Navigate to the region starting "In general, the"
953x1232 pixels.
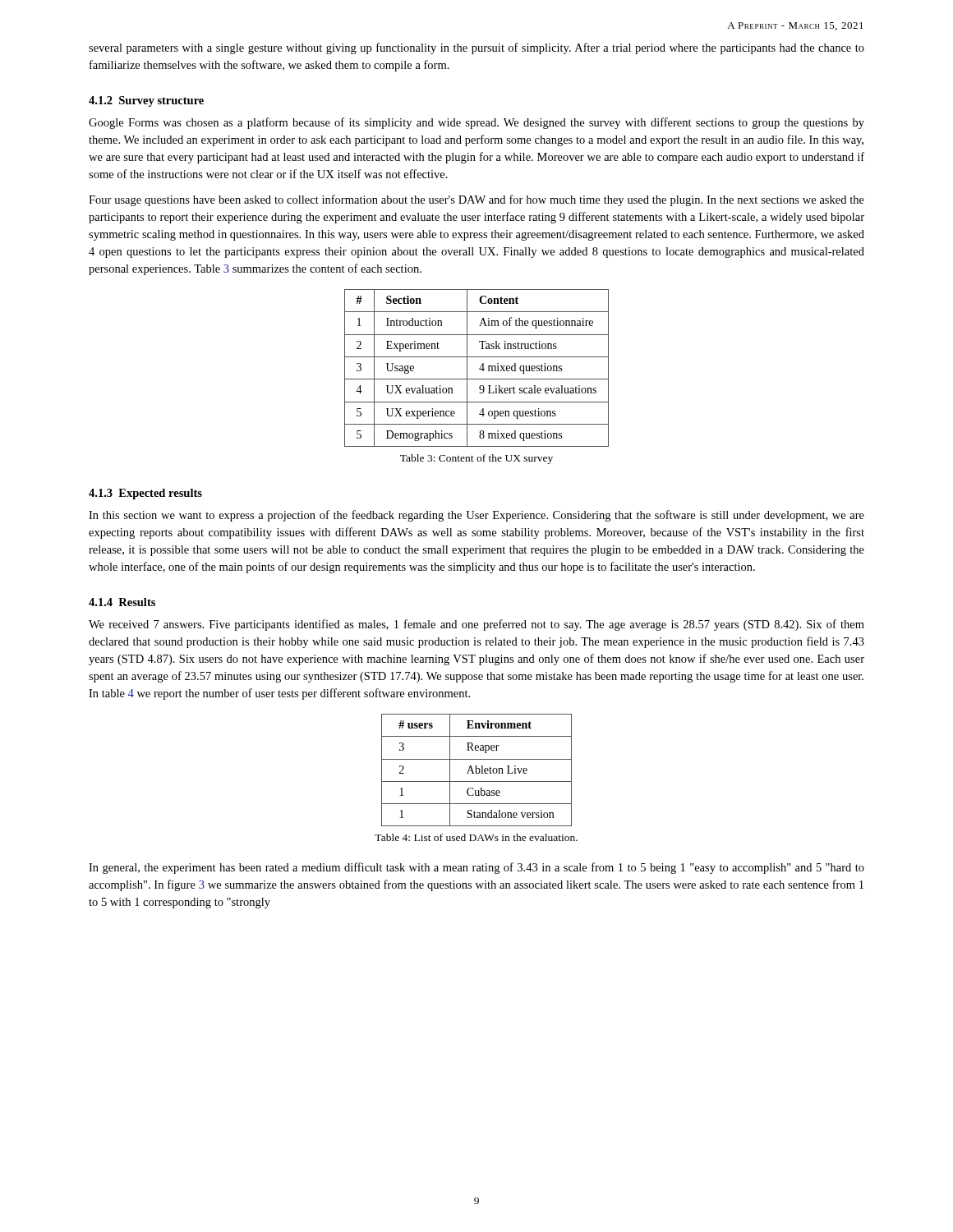pyautogui.click(x=476, y=885)
